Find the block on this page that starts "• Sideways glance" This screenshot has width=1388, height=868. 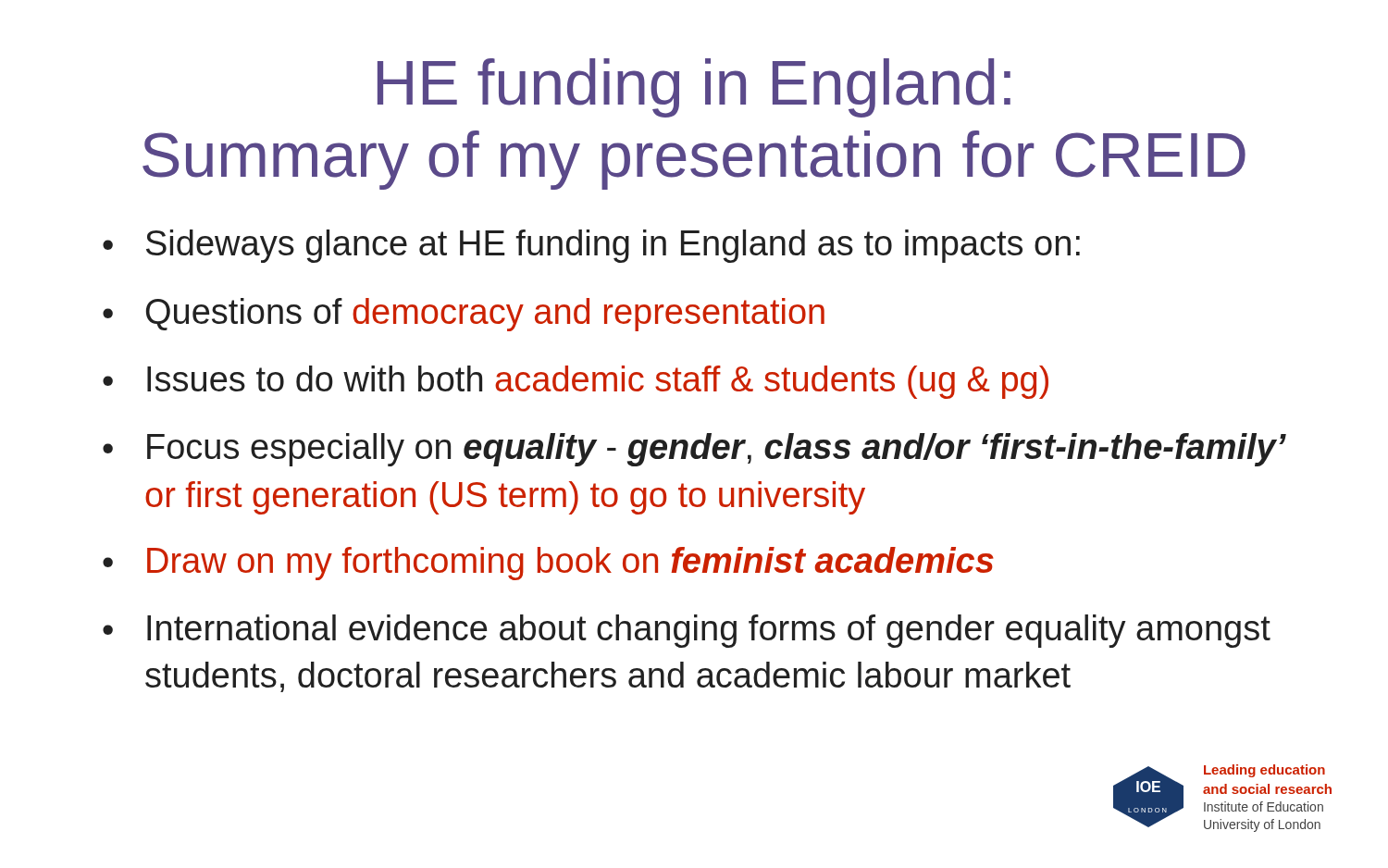tap(708, 245)
